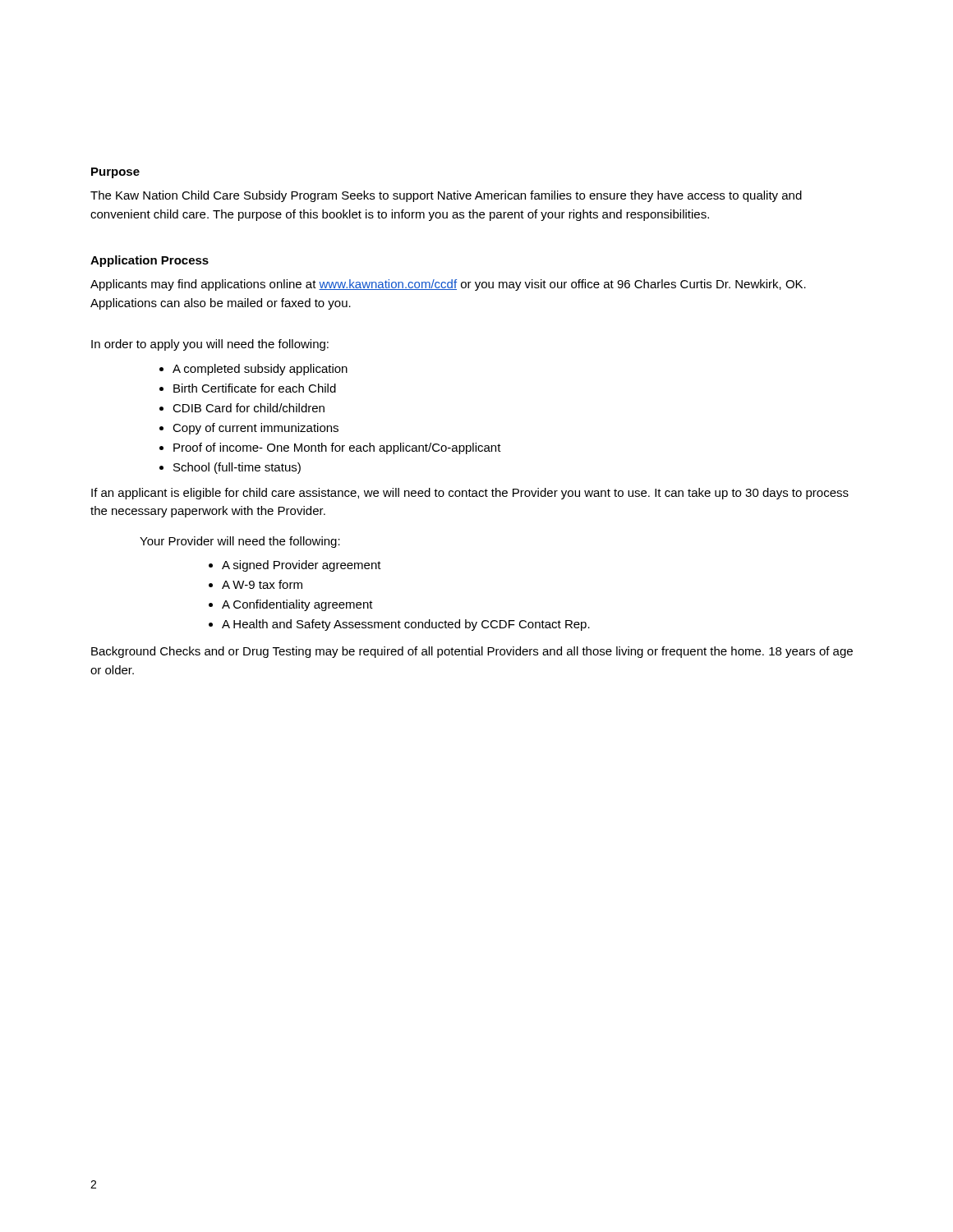
Task: Locate the text "A signed Provider agreement"
Action: pyautogui.click(x=295, y=566)
